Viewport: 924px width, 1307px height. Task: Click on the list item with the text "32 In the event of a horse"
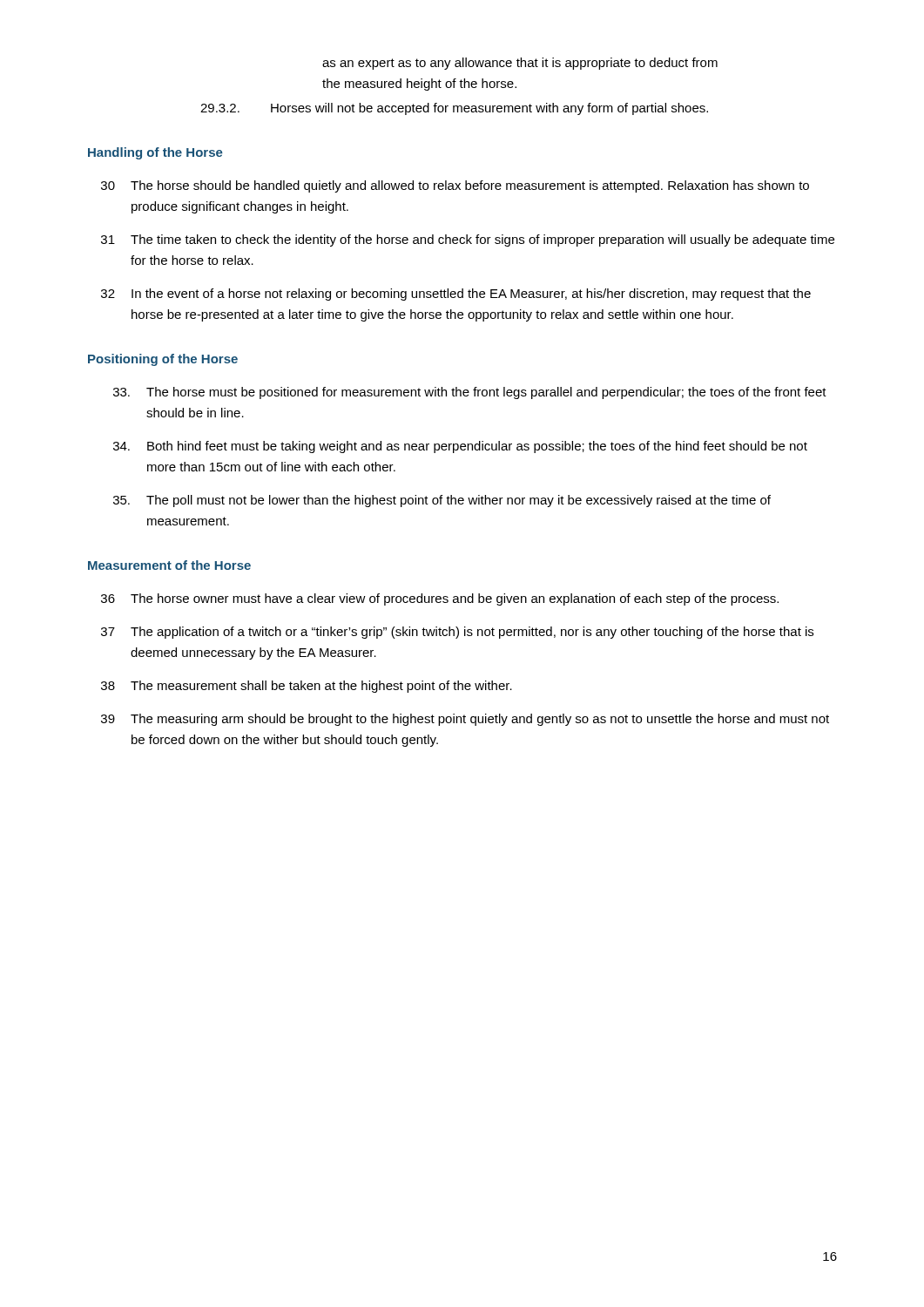point(462,304)
